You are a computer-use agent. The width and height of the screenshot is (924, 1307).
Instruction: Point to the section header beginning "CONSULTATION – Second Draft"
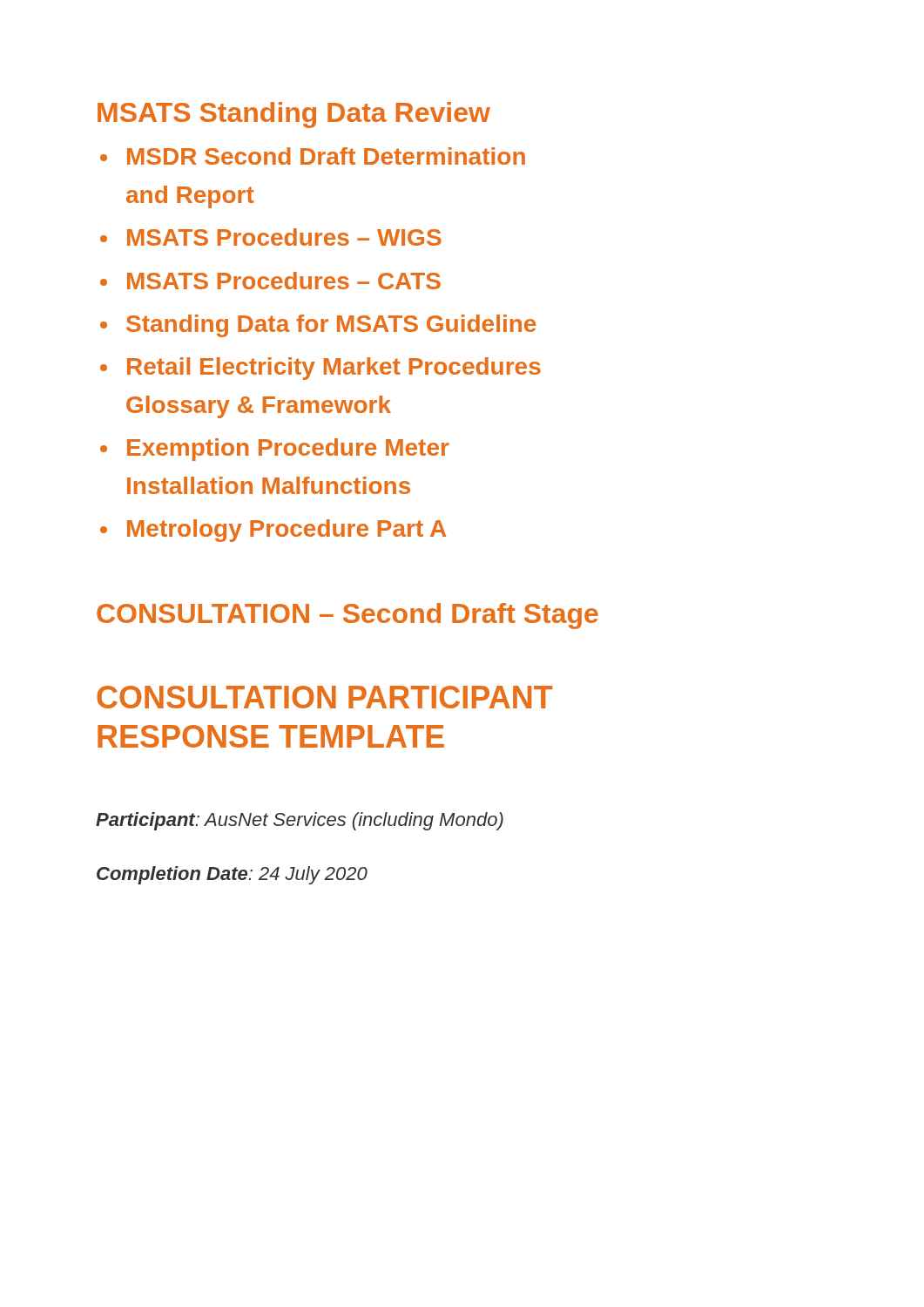tap(347, 614)
